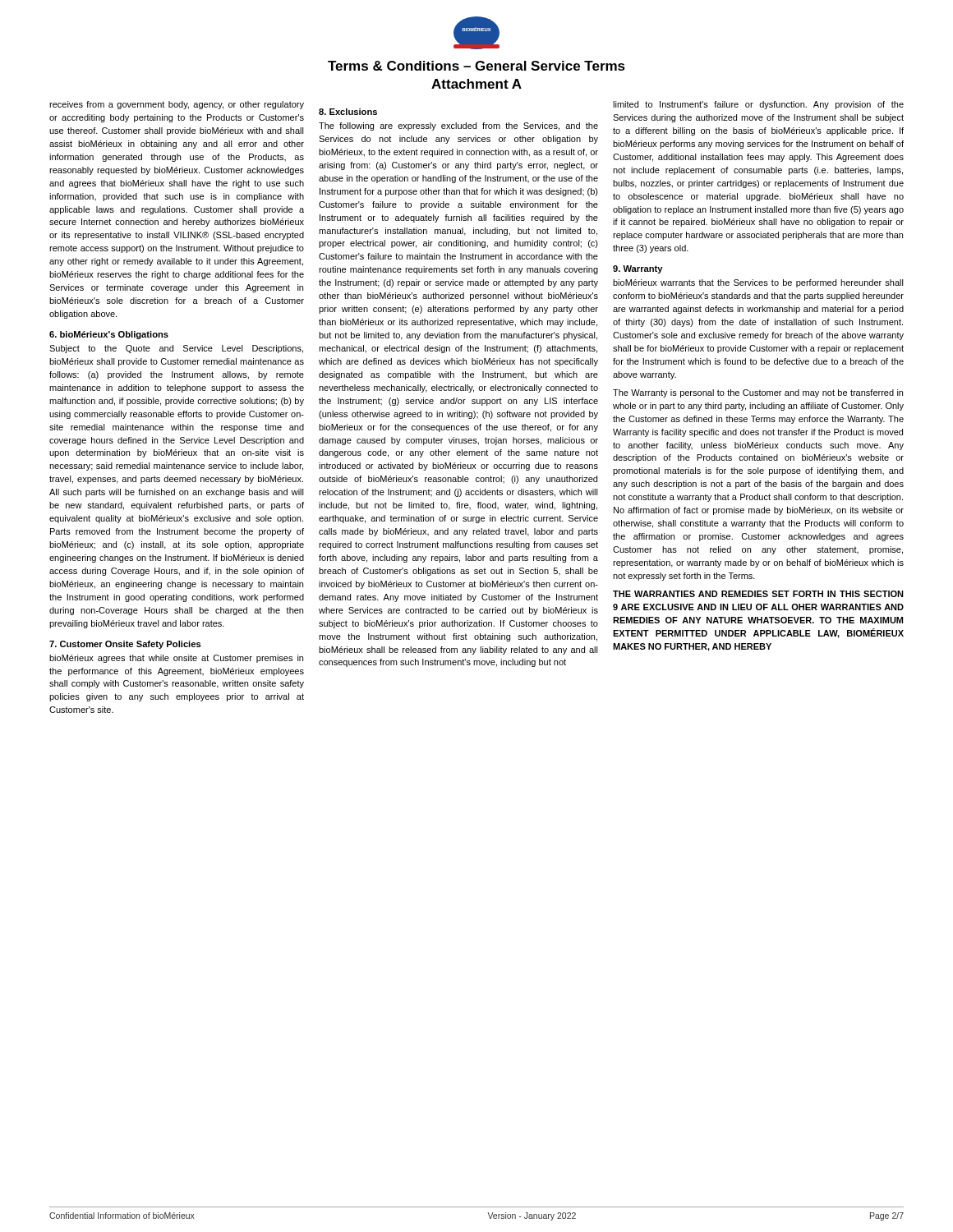Locate the text block that reads "The Warranty is personal to the Customer"
The image size is (953, 1232).
(x=758, y=484)
